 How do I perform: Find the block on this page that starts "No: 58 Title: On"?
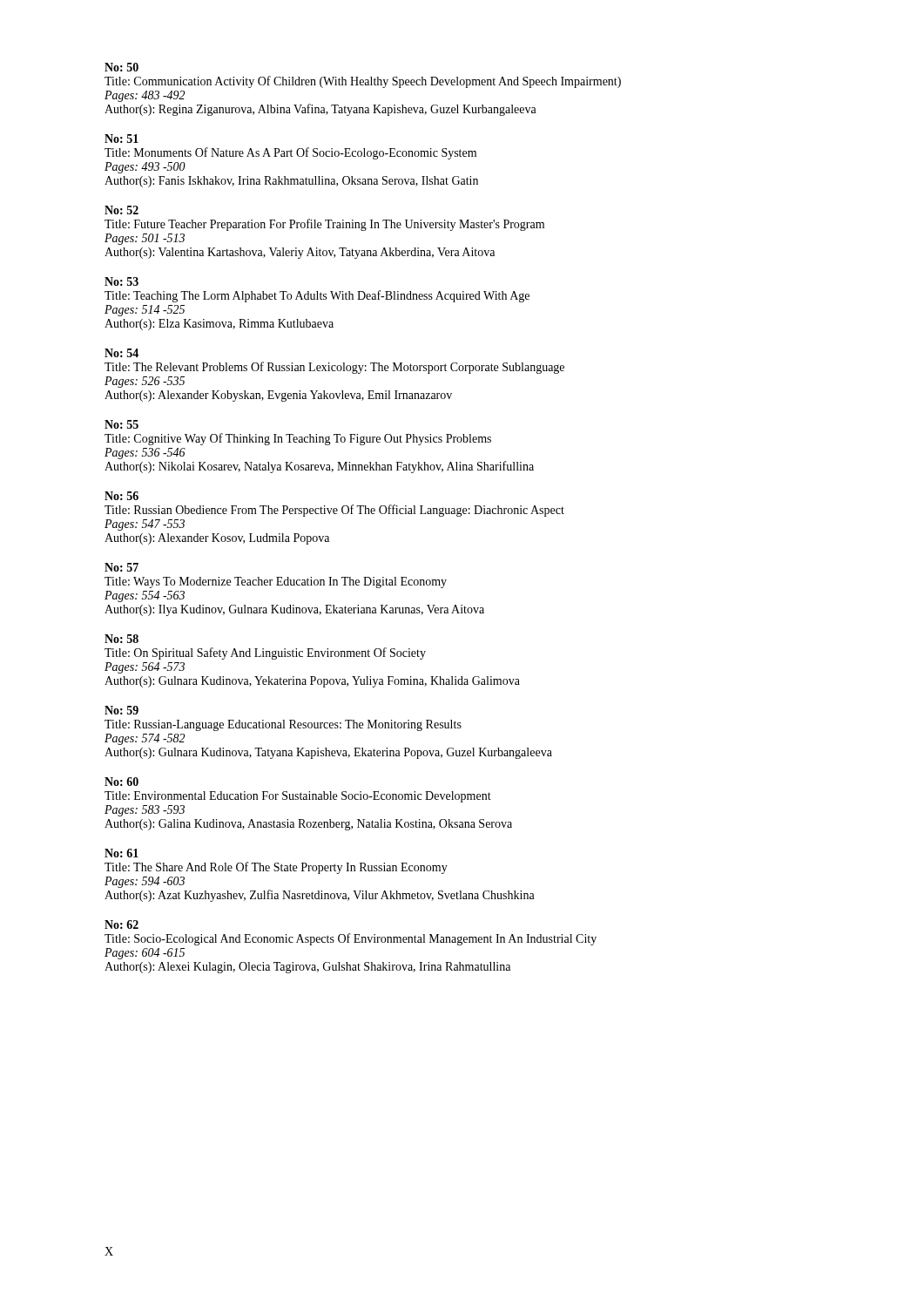[121, 639]
